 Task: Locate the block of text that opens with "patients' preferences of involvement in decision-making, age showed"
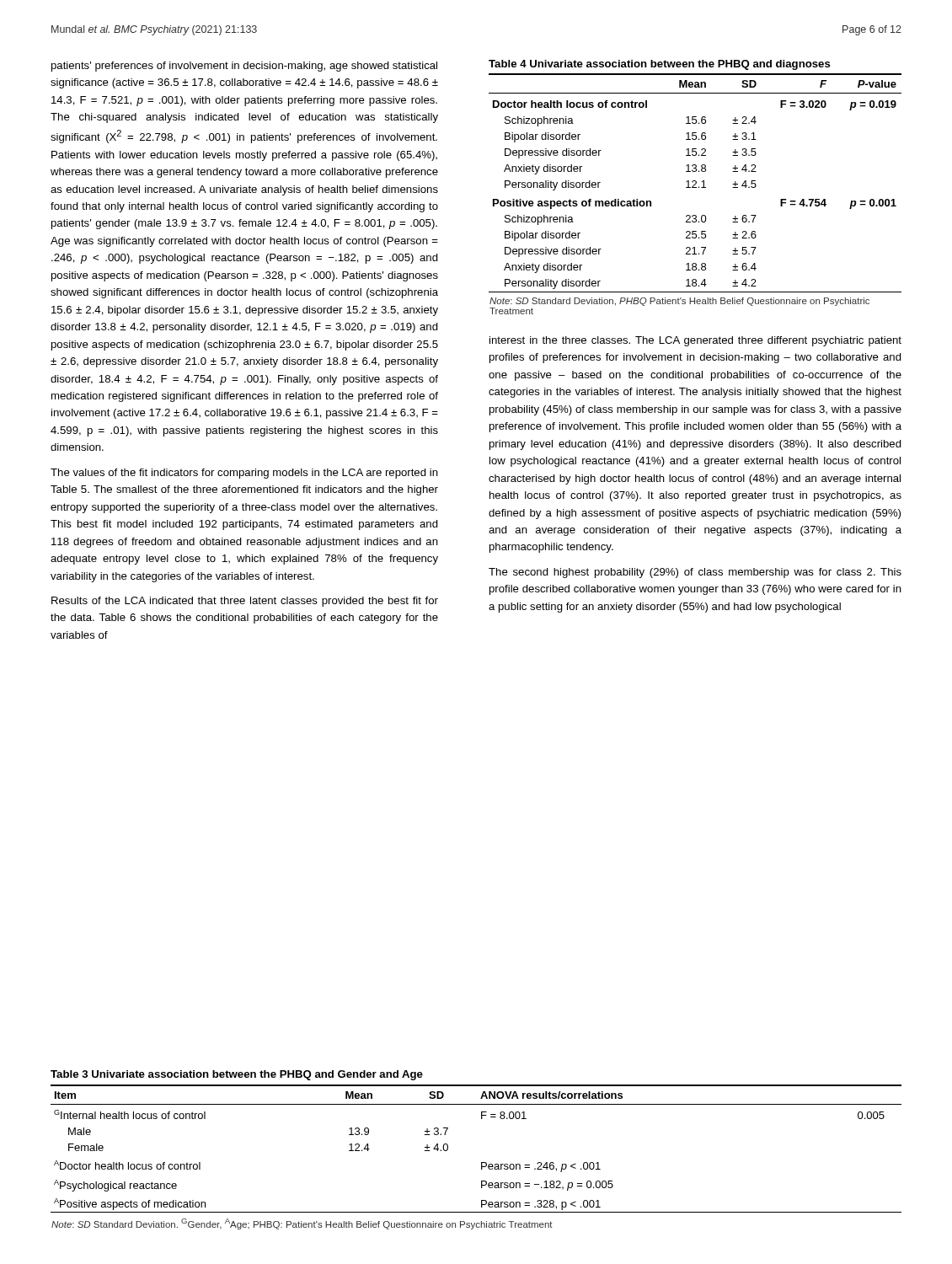point(244,351)
